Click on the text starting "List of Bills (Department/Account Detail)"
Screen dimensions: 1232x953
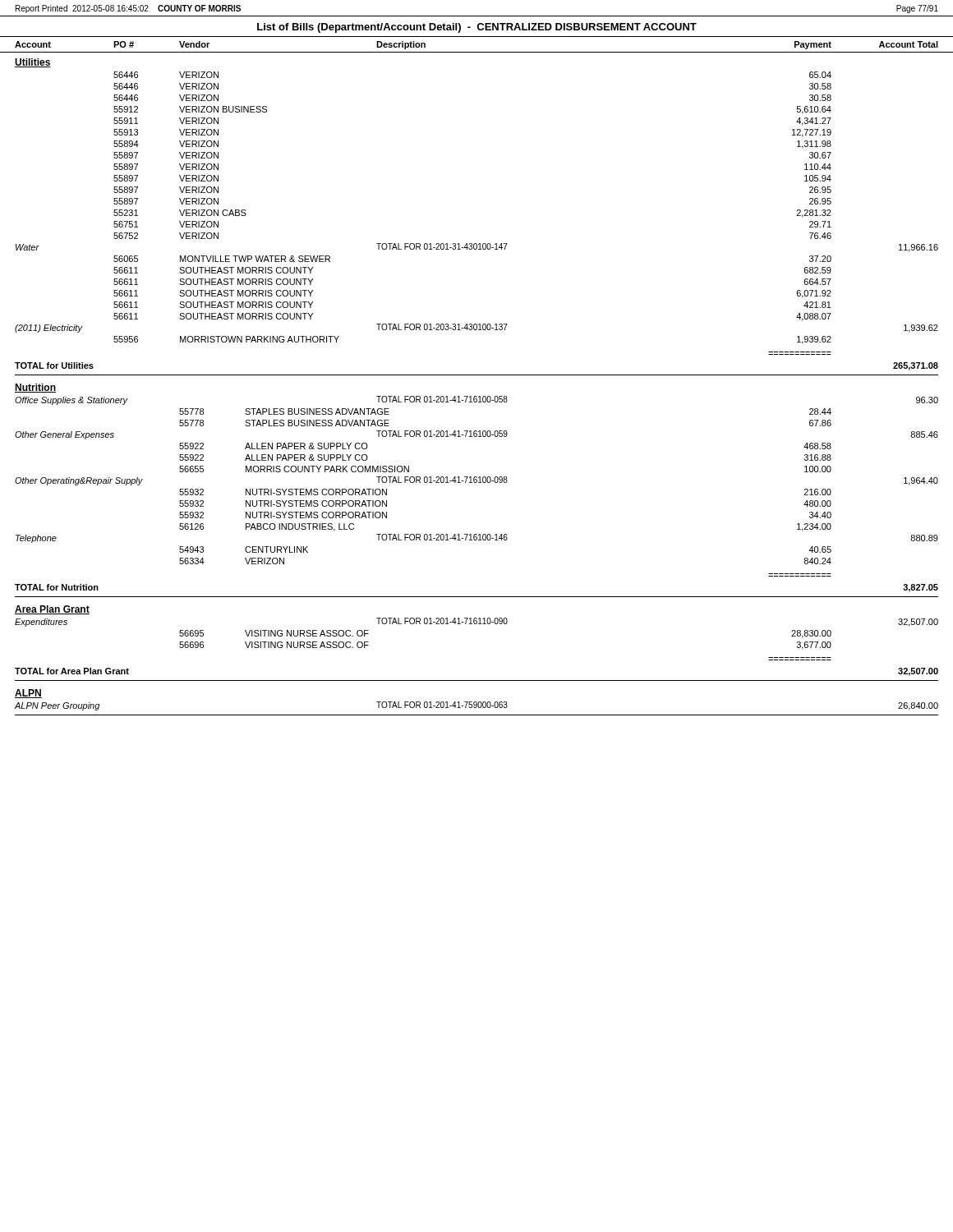476,27
